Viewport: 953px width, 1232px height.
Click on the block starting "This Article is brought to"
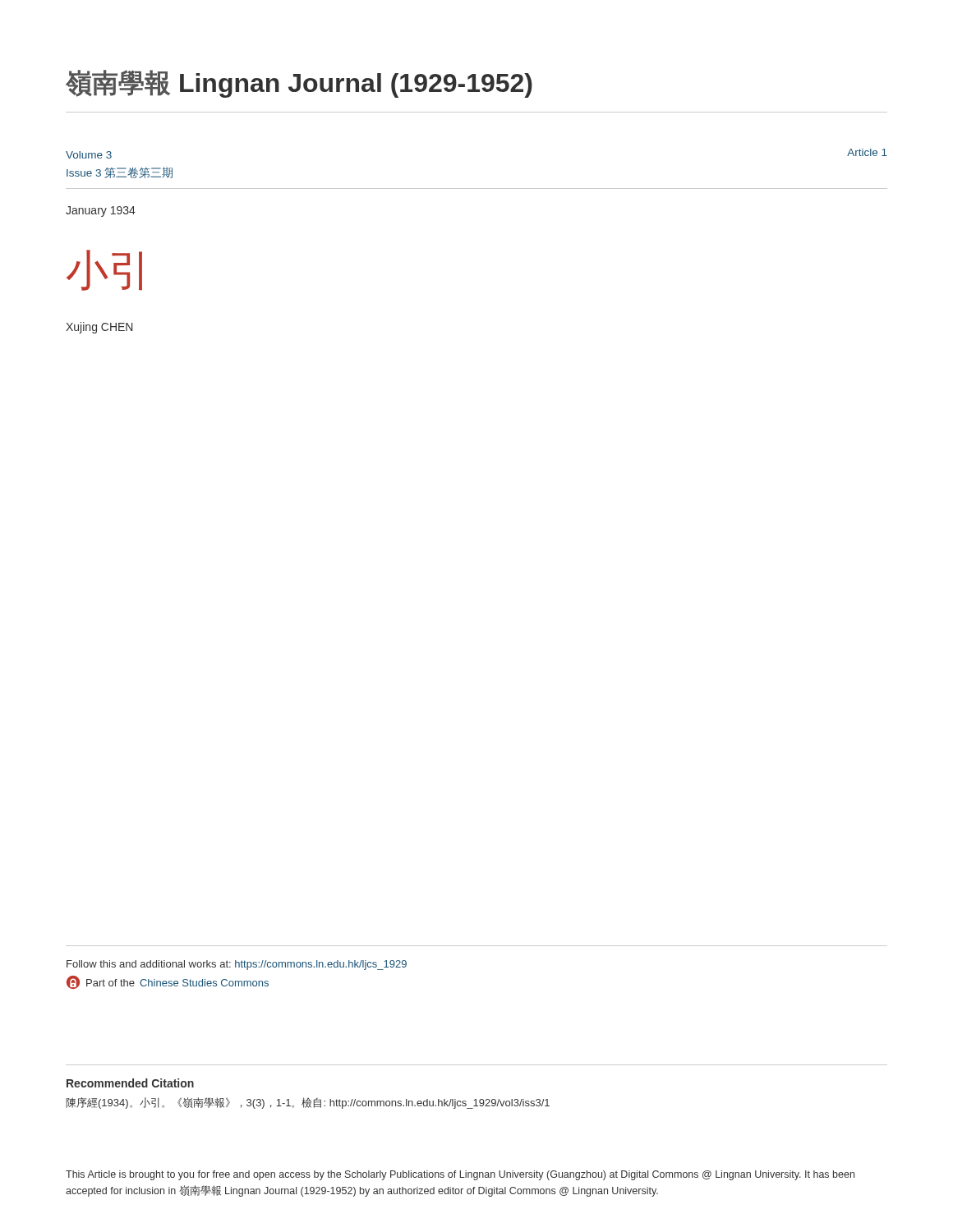tap(460, 1183)
